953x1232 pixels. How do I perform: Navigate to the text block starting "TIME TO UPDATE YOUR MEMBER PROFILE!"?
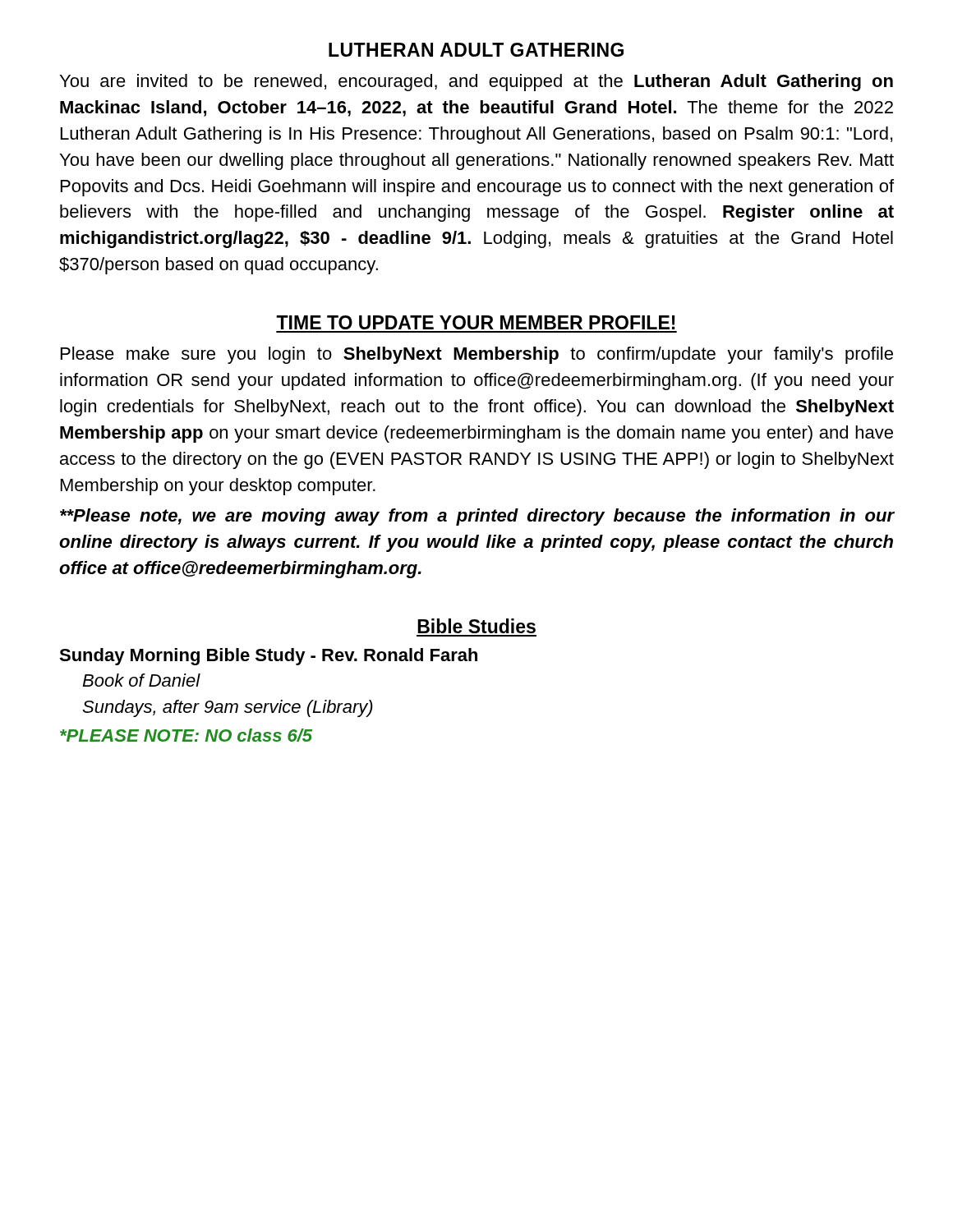click(476, 323)
